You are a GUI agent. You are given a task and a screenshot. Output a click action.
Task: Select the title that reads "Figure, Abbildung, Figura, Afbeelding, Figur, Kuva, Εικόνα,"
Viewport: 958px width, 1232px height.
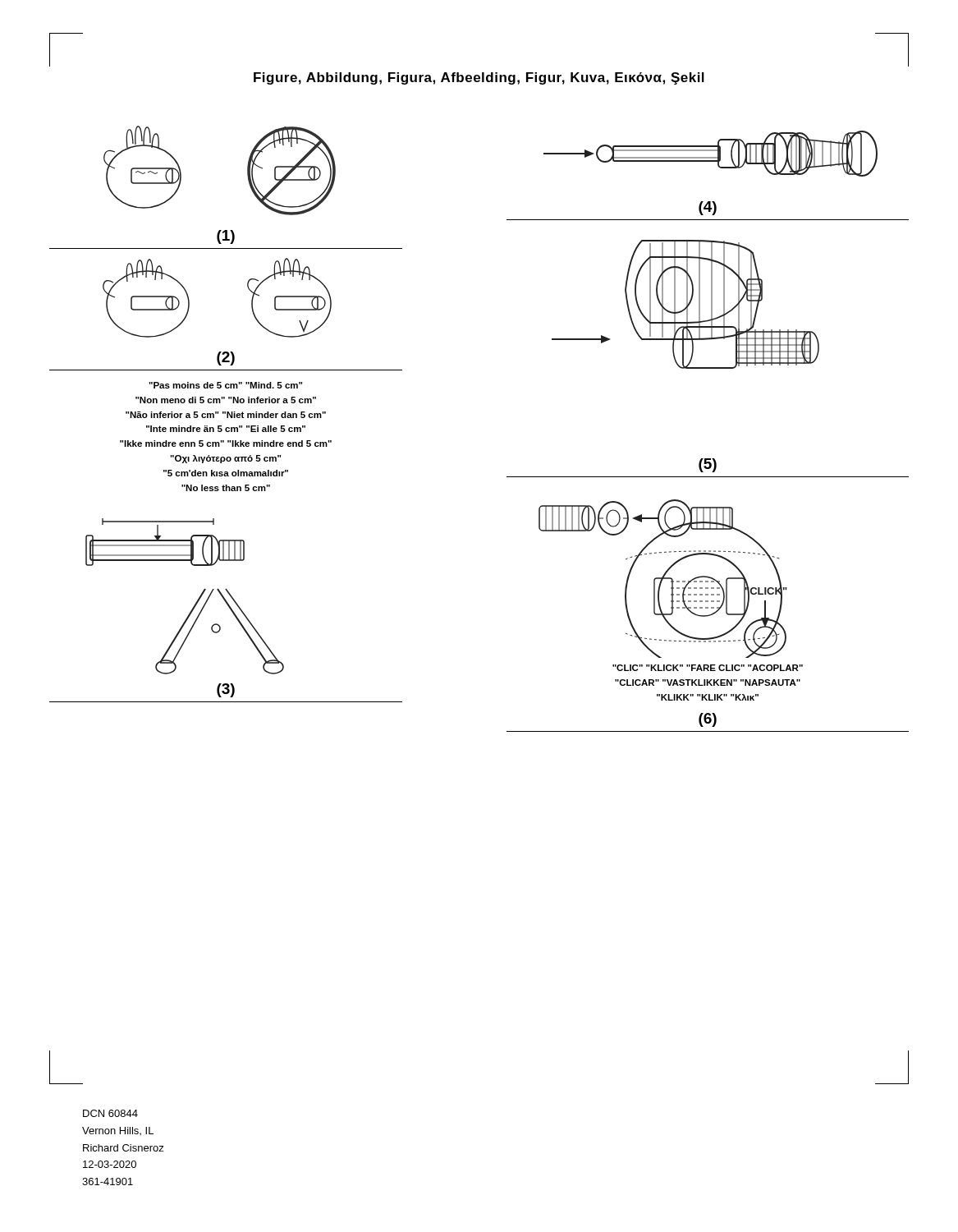point(479,78)
